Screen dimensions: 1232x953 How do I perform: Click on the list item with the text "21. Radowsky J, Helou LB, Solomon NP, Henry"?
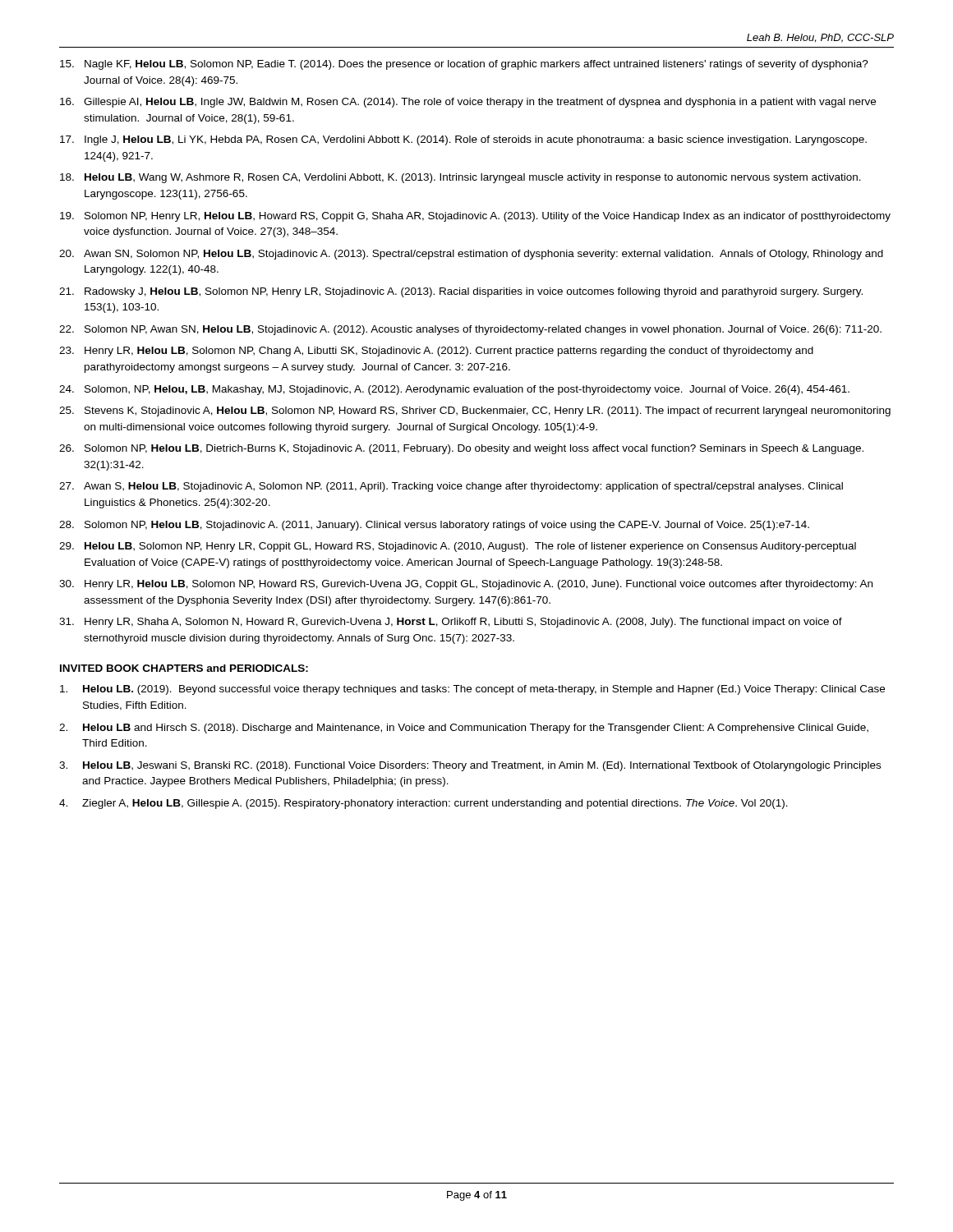click(x=476, y=299)
